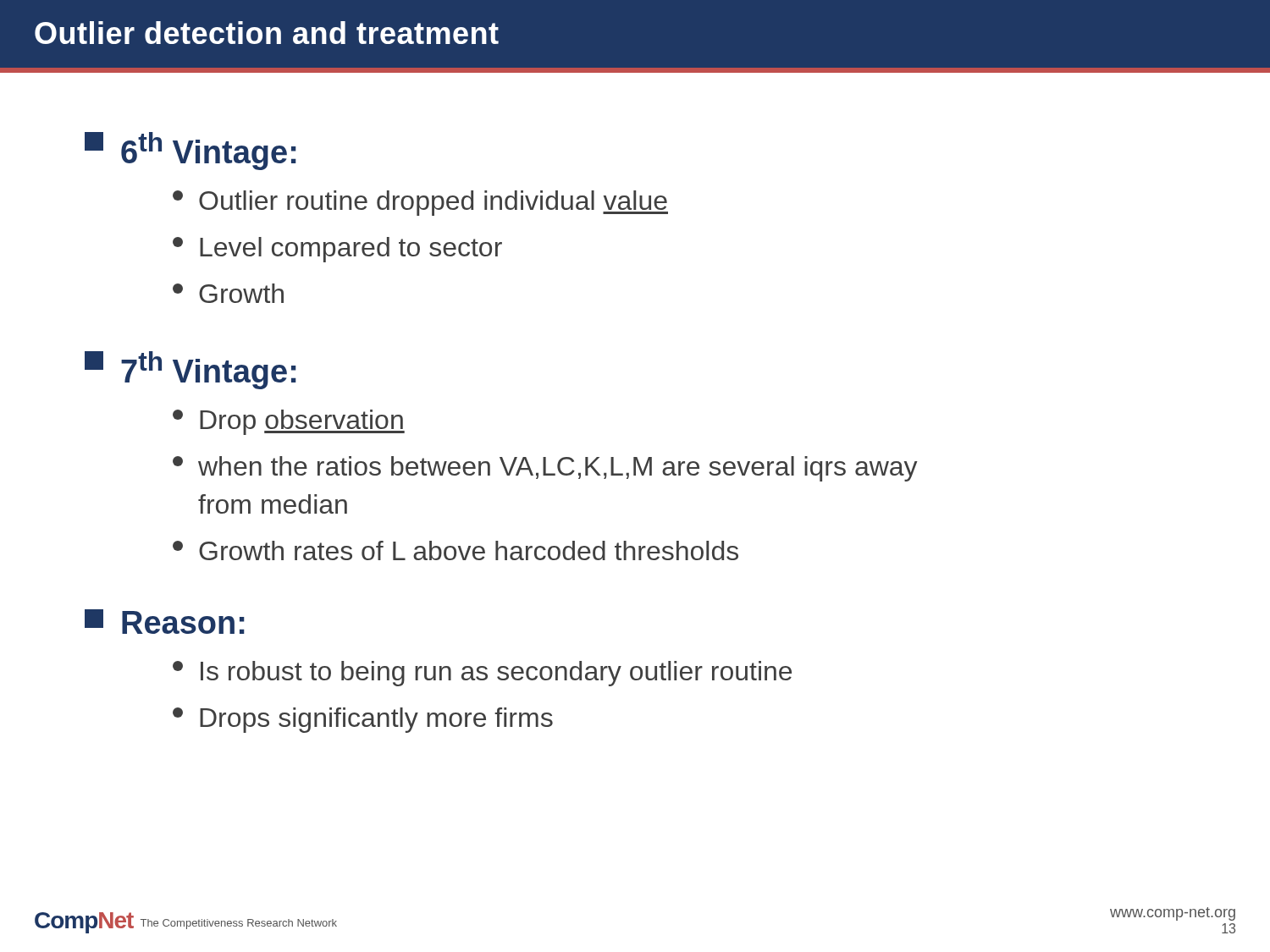Locate the list item containing "Is robust to being run as secondary"
Image resolution: width=1270 pixels, height=952 pixels.
pos(483,671)
